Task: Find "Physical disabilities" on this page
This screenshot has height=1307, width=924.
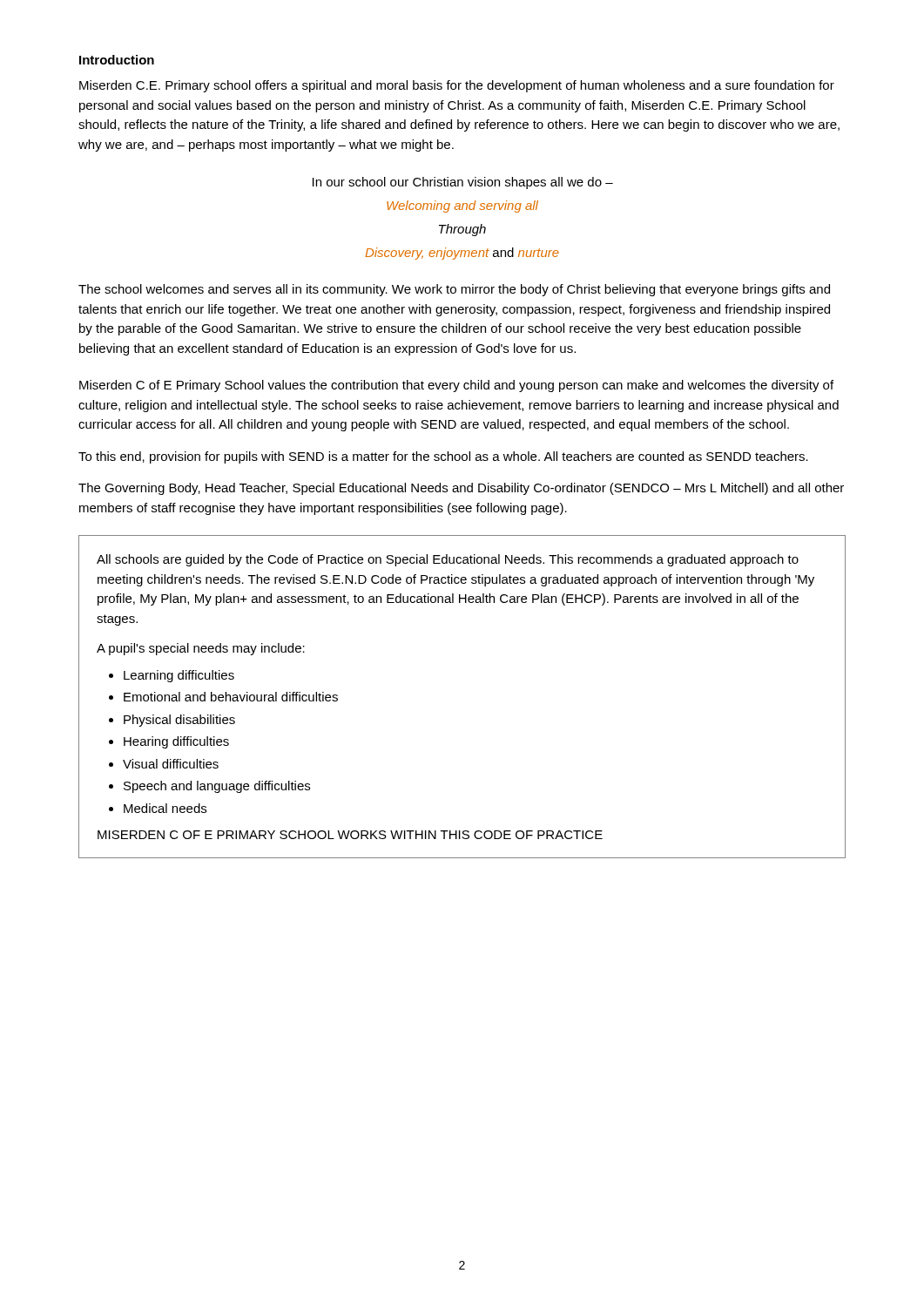Action: (179, 719)
